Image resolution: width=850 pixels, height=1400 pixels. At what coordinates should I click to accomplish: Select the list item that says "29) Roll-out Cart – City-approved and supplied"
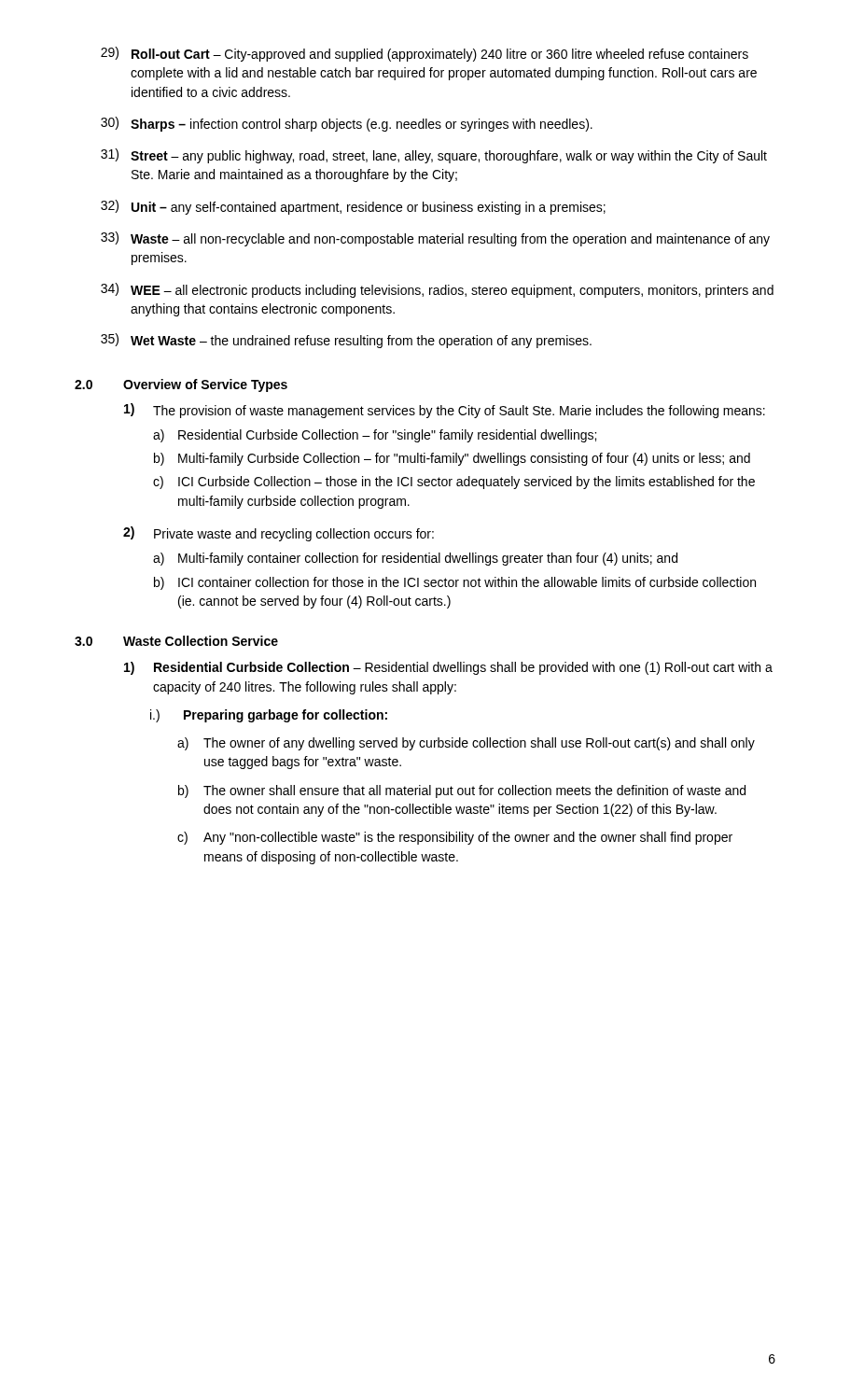pos(425,73)
